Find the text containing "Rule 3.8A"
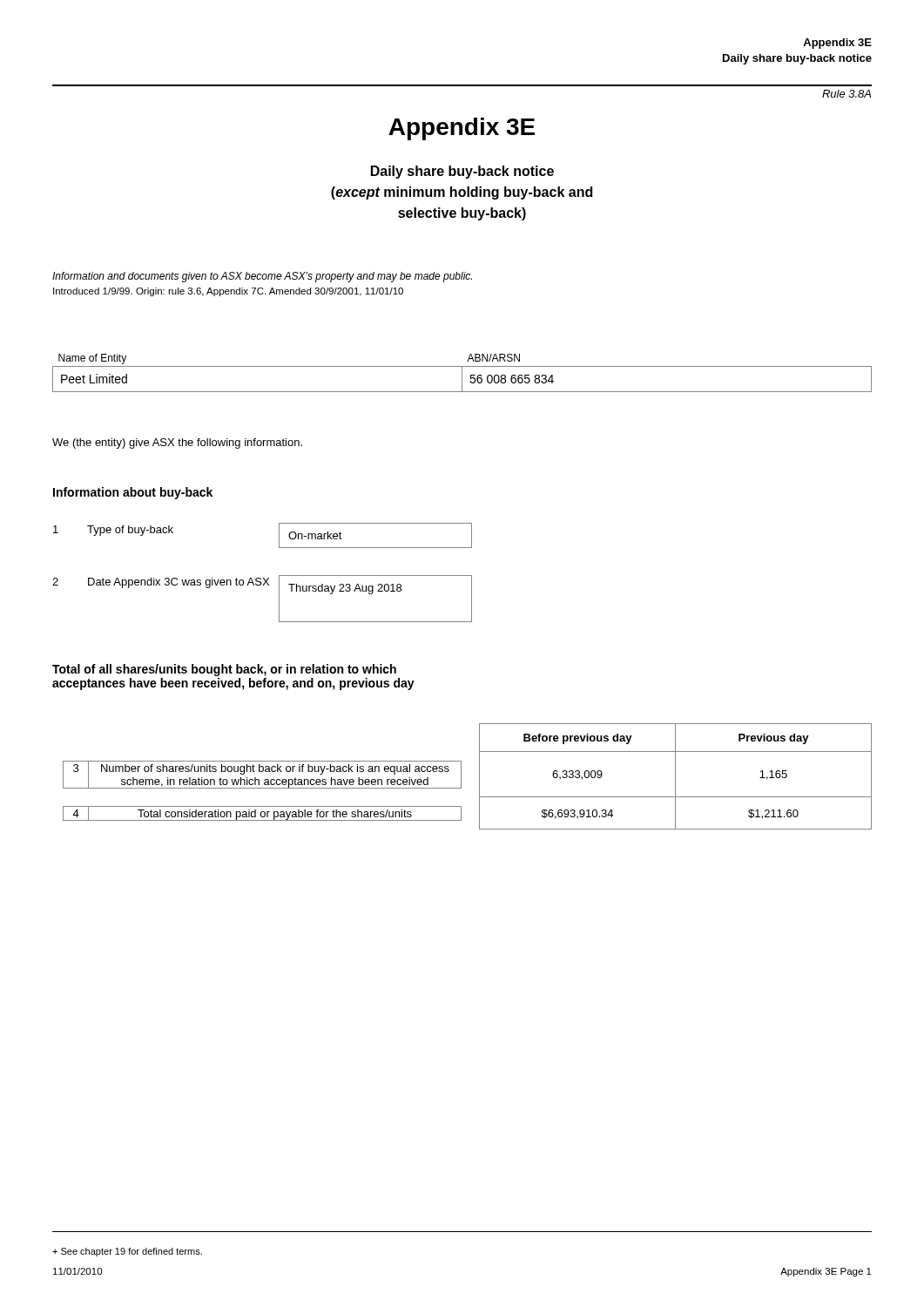Screen dimensions: 1307x924 point(847,94)
